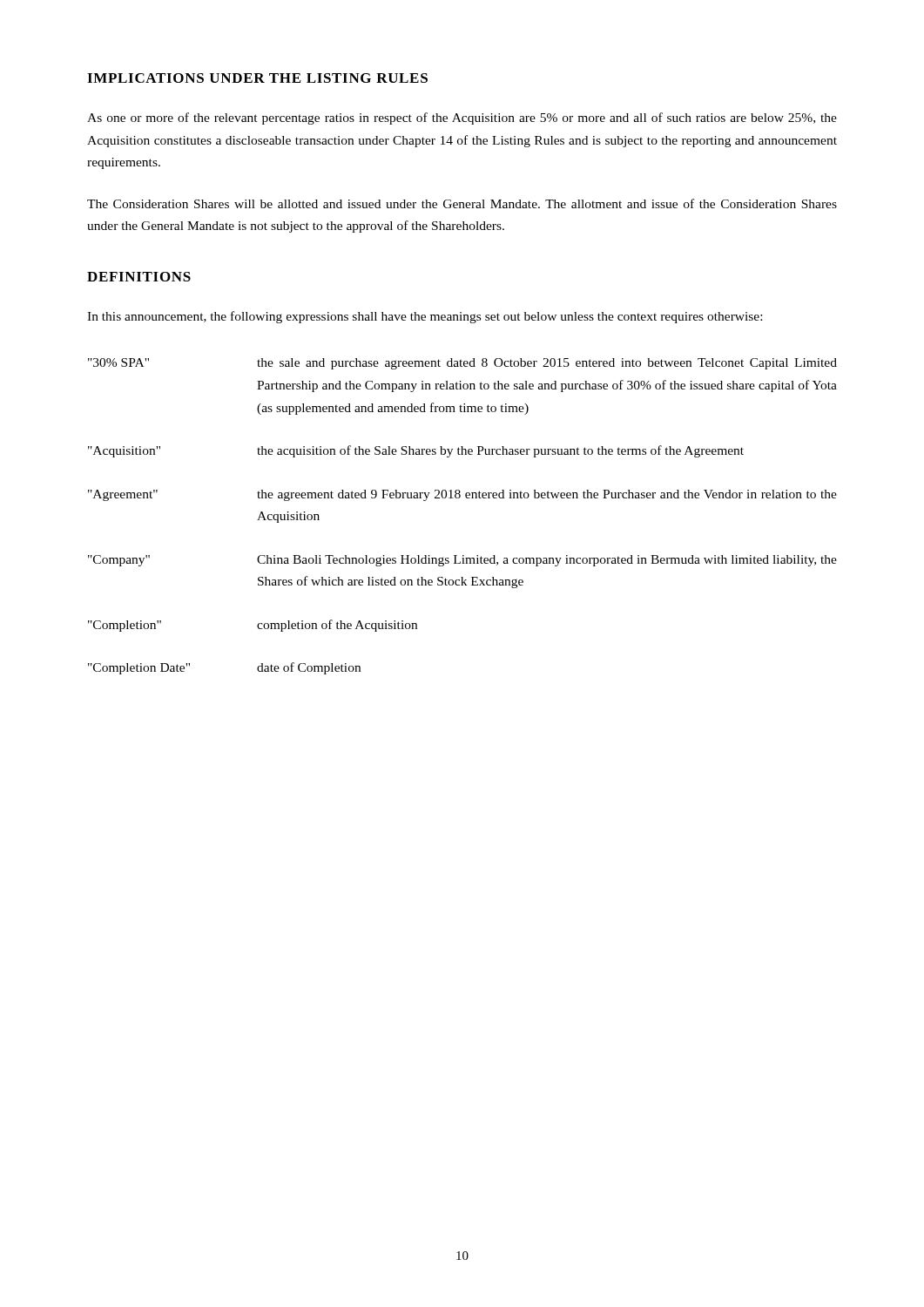
Task: Select the block starting "the acquisition of"
Action: 500,450
